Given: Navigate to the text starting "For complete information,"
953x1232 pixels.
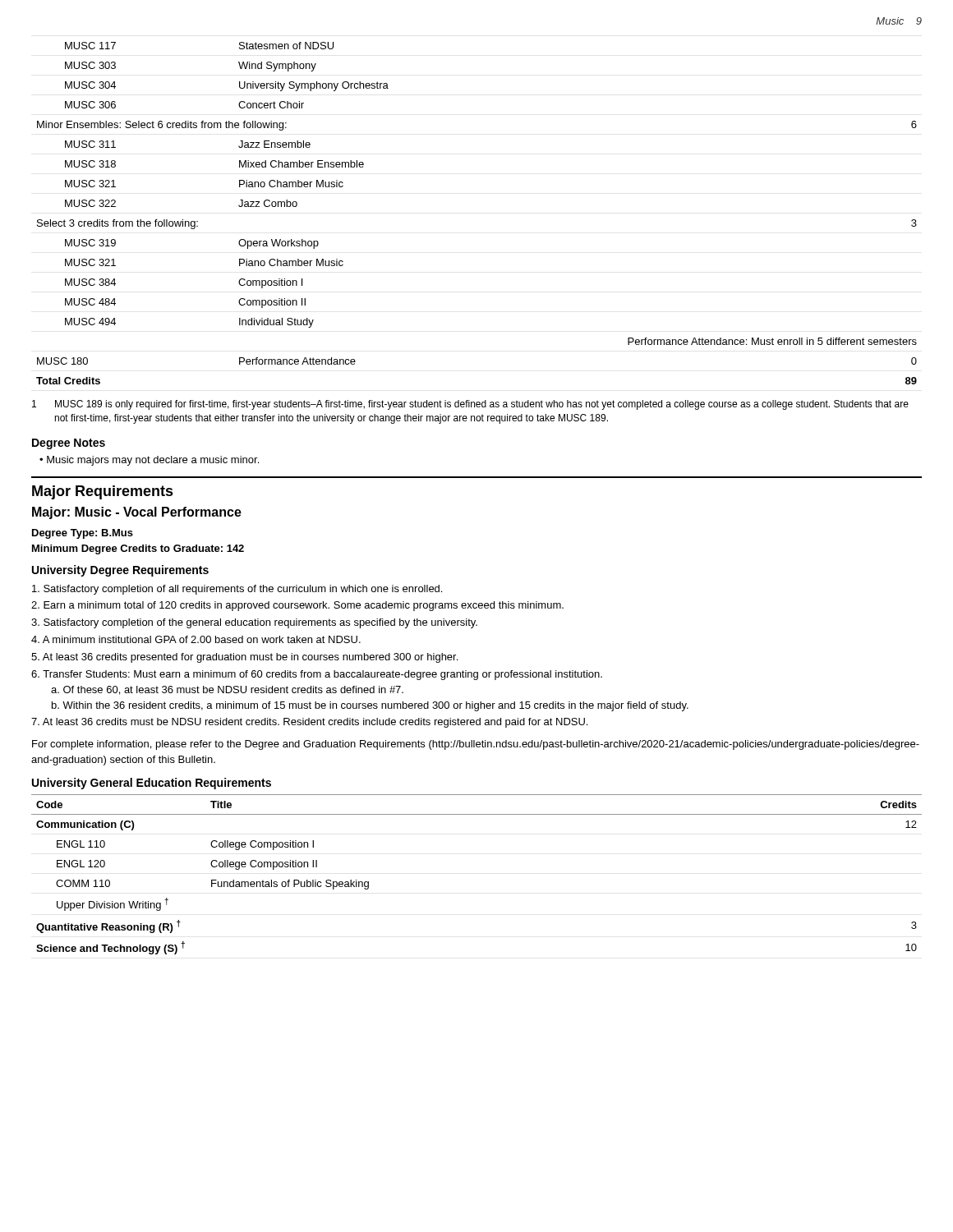Looking at the screenshot, I should [475, 752].
